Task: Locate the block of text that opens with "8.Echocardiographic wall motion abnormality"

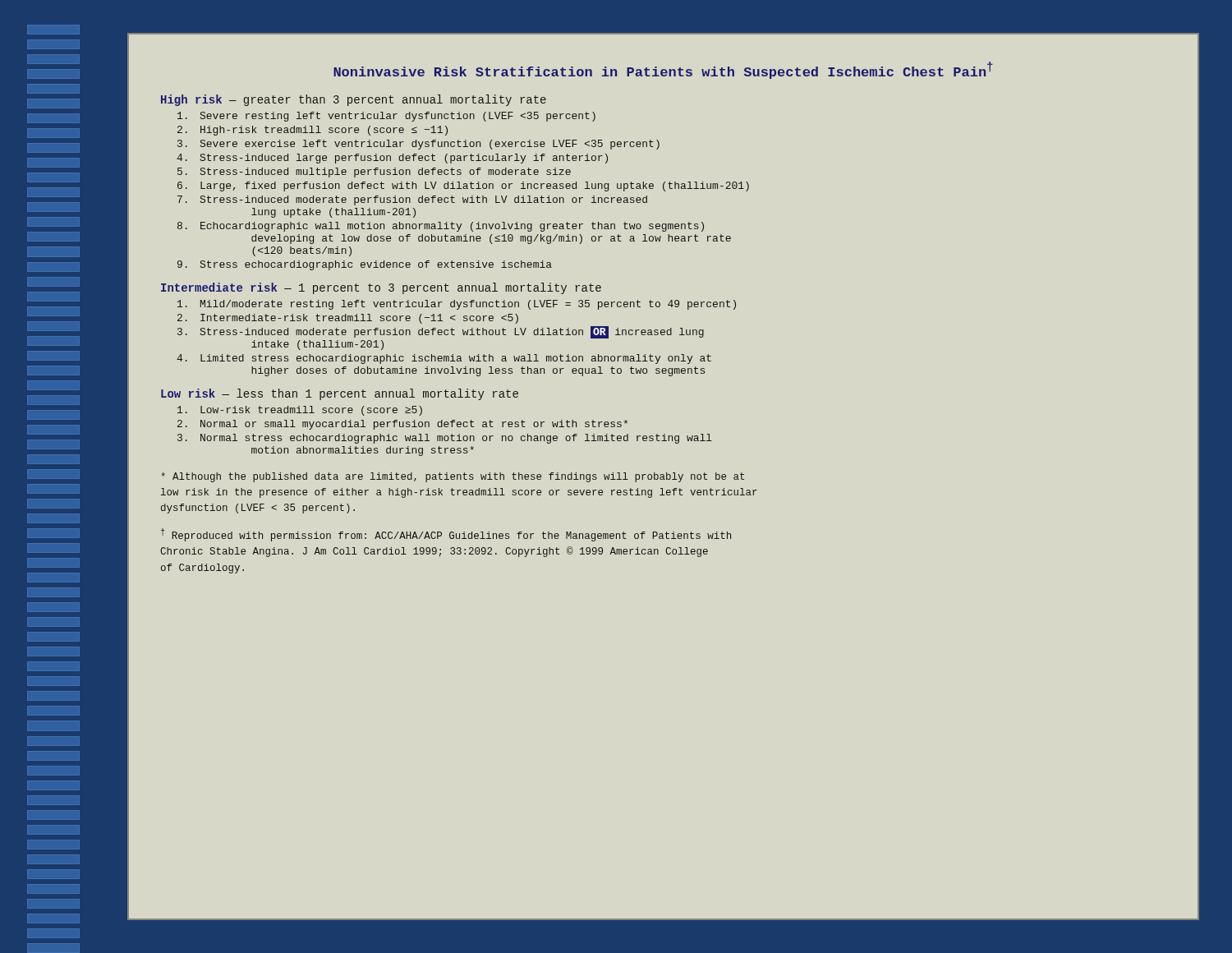Action: [454, 238]
